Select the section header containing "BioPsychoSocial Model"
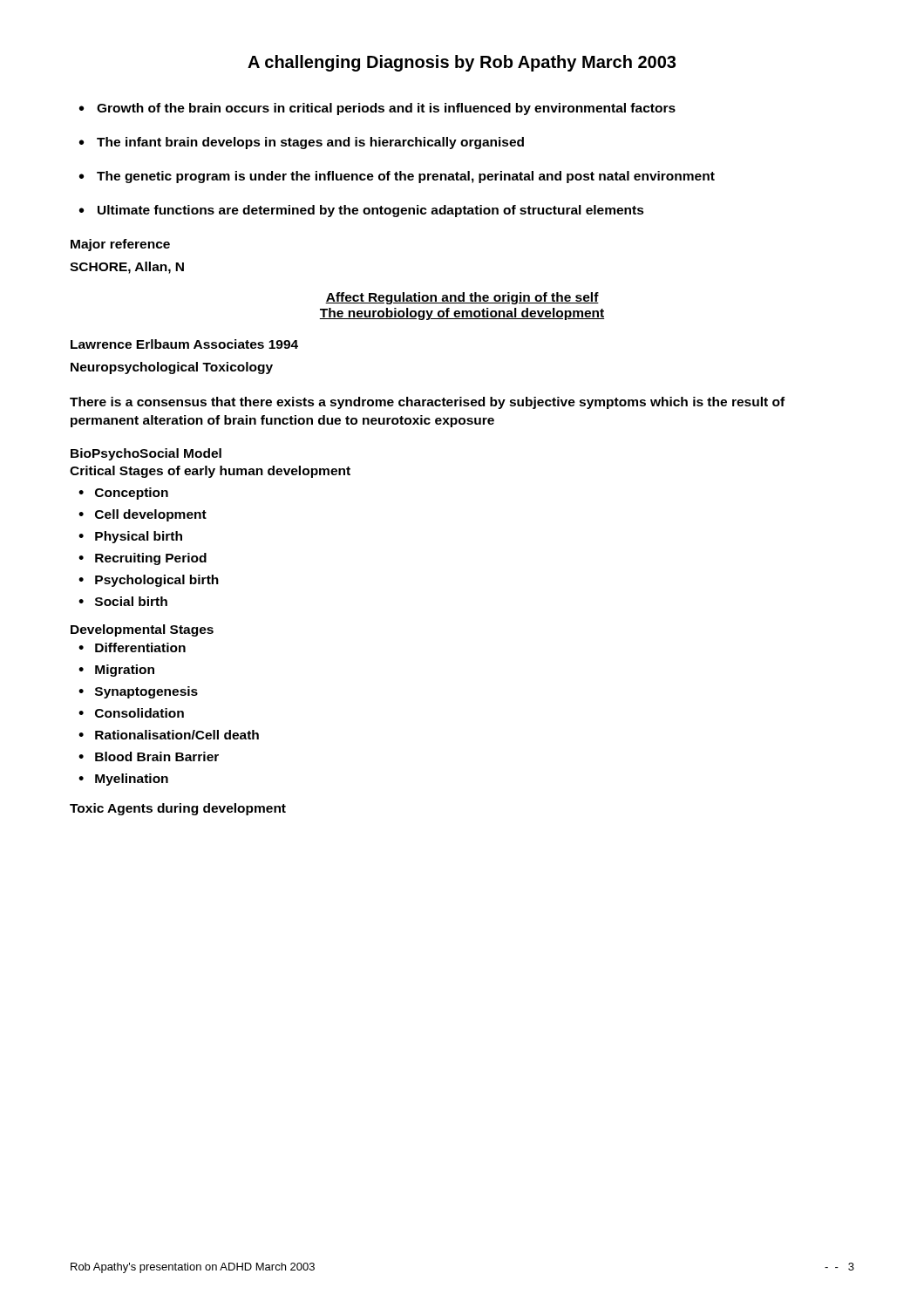Screen dimensions: 1308x924 (x=146, y=453)
